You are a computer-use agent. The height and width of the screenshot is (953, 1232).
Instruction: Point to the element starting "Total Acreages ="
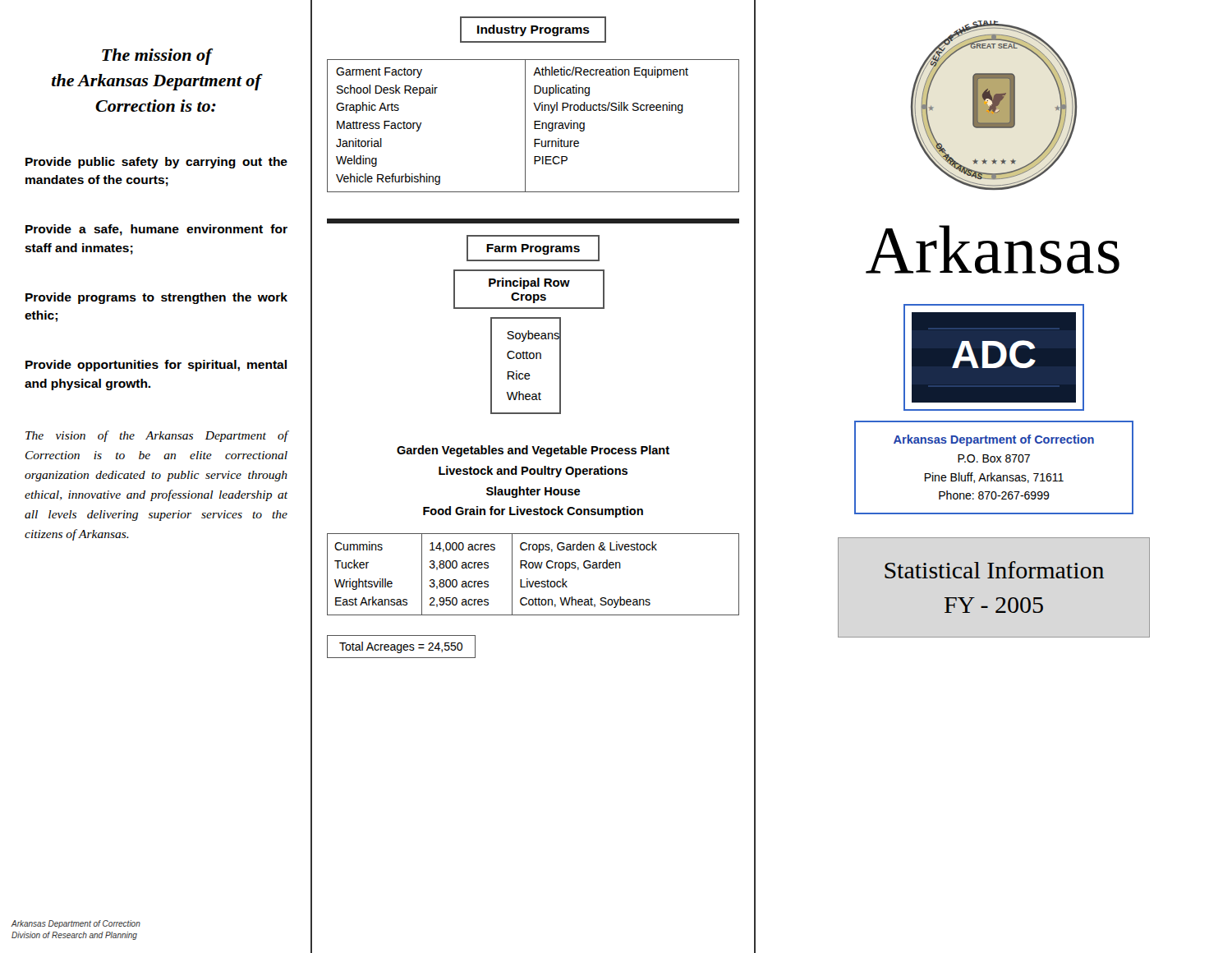401,646
